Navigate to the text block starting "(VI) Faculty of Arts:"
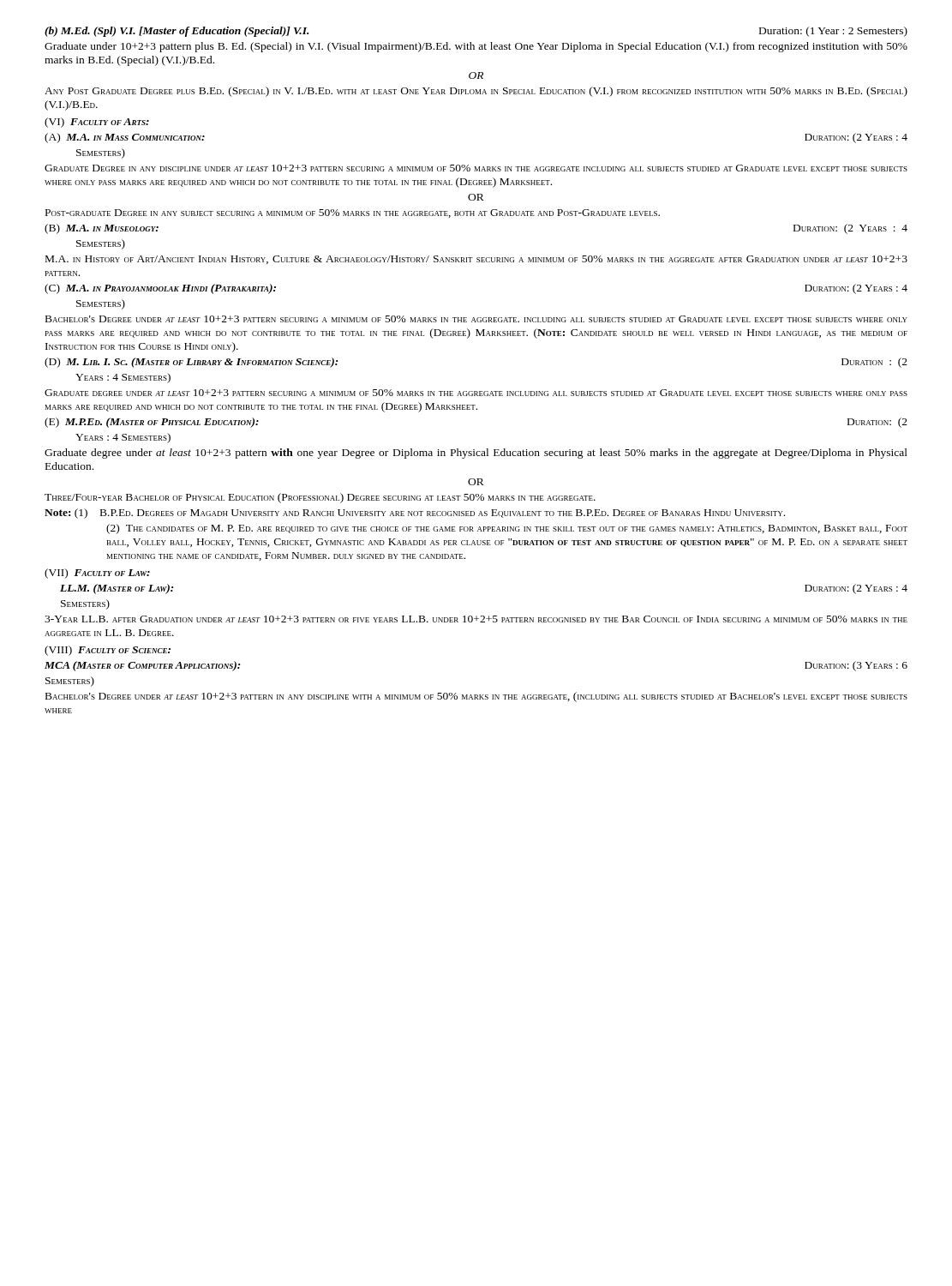 (97, 121)
